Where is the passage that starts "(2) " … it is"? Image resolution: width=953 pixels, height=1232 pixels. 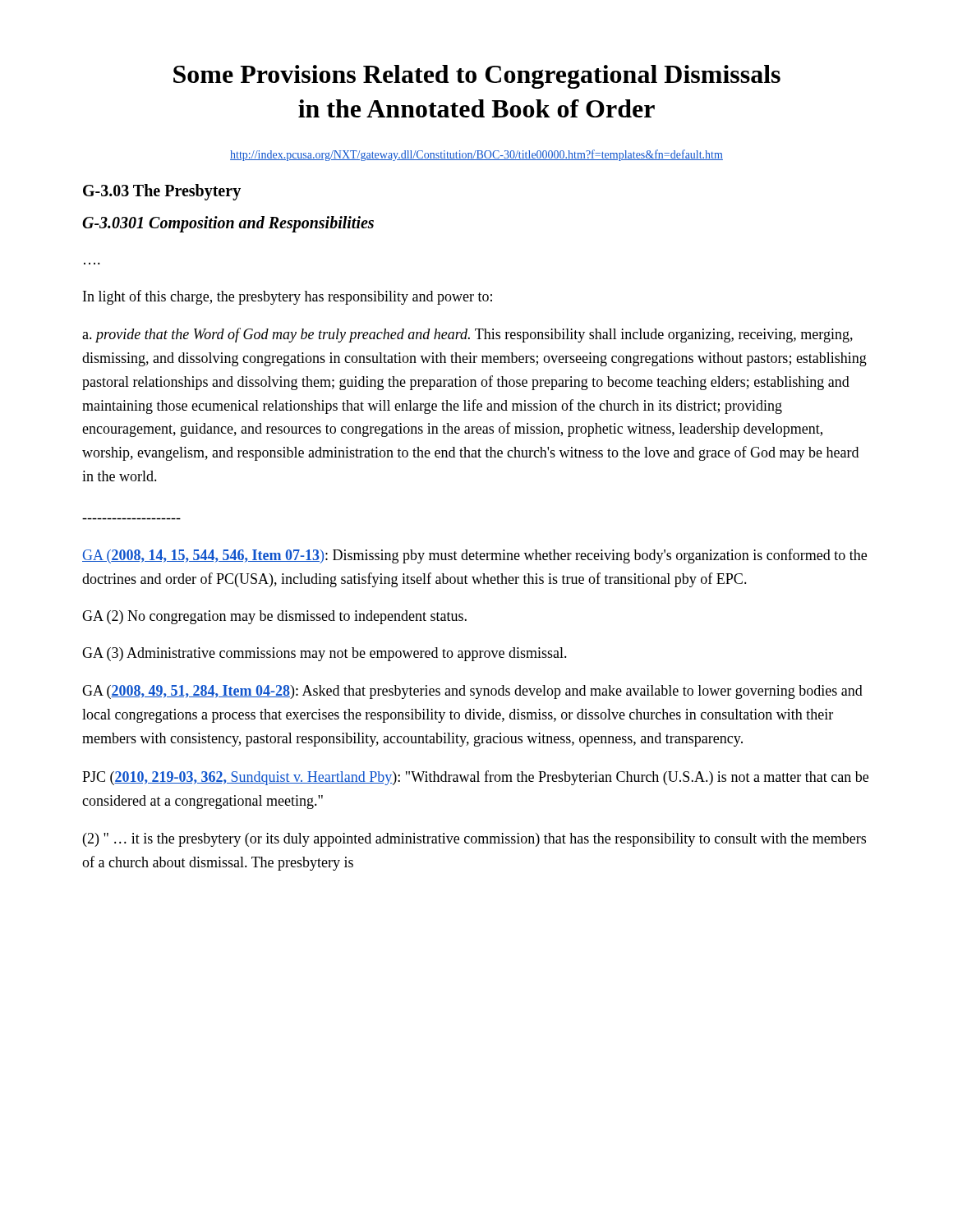point(474,851)
